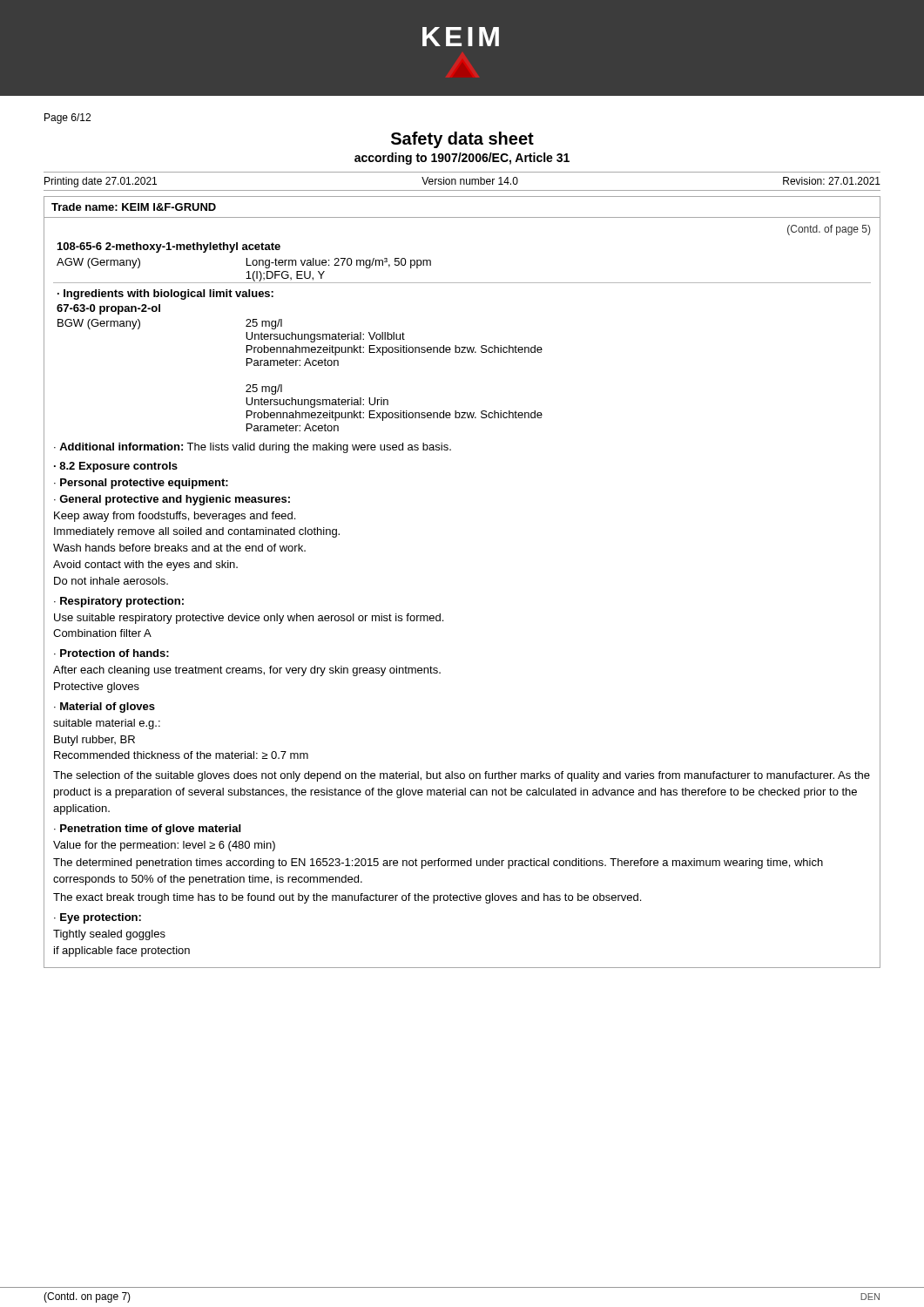Select the passage starting "· Material of gloves"
This screenshot has width=924, height=1307.
click(104, 706)
